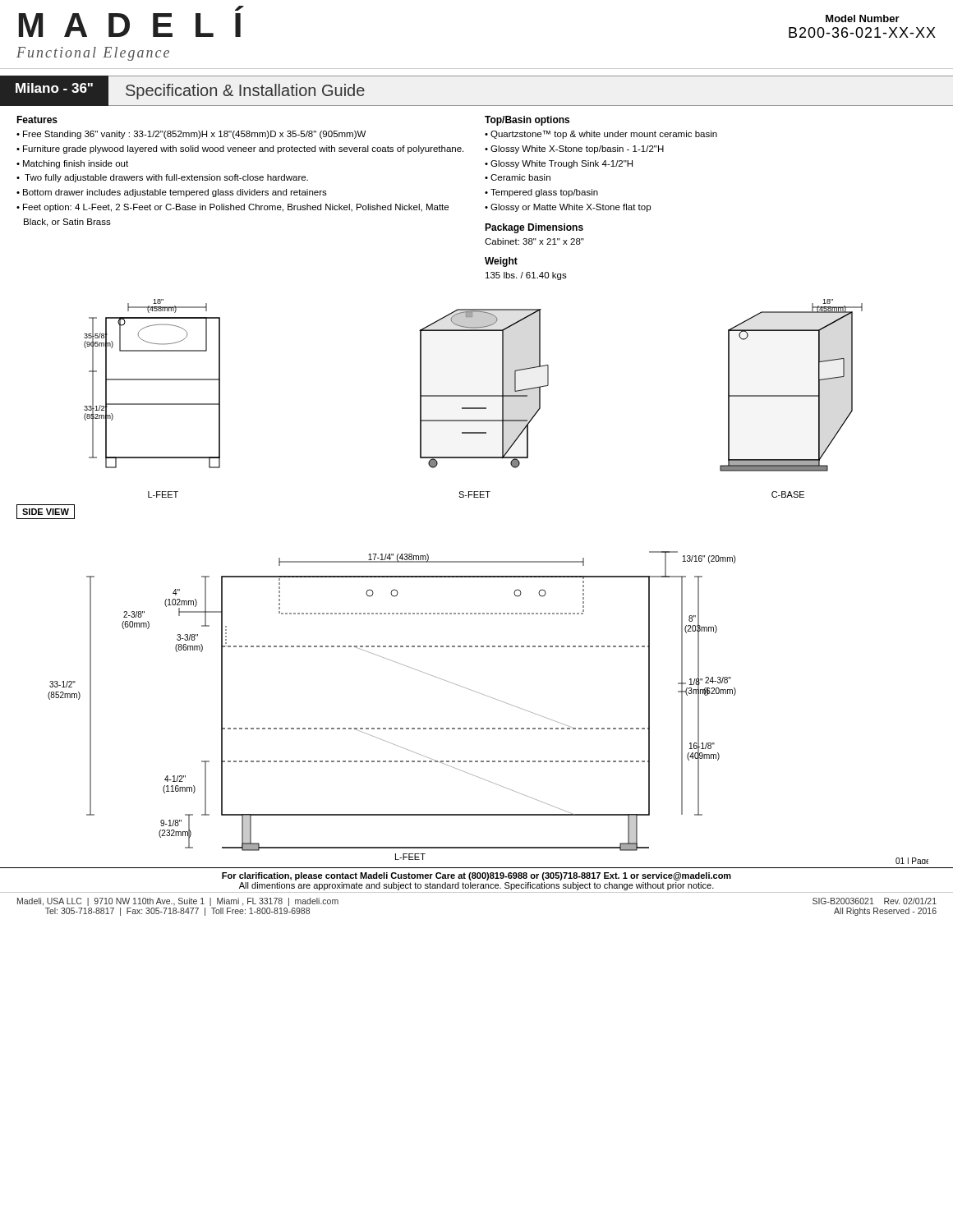Point to the block beginning "Free Standing 36" vanity : 33-1/2"(852mm)H x"
Image resolution: width=953 pixels, height=1232 pixels.
[x=194, y=134]
